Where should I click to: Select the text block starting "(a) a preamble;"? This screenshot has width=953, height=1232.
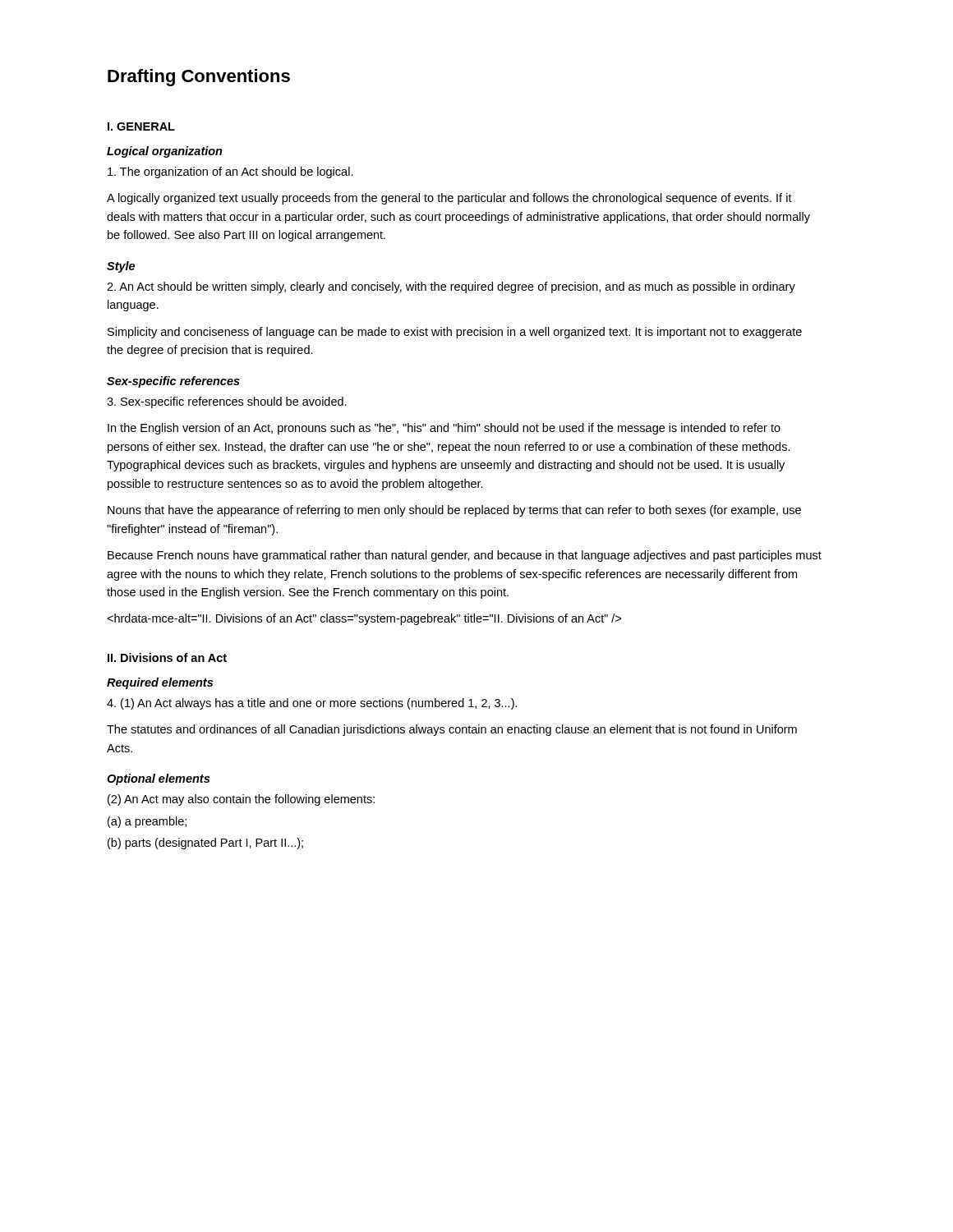[x=147, y=821]
